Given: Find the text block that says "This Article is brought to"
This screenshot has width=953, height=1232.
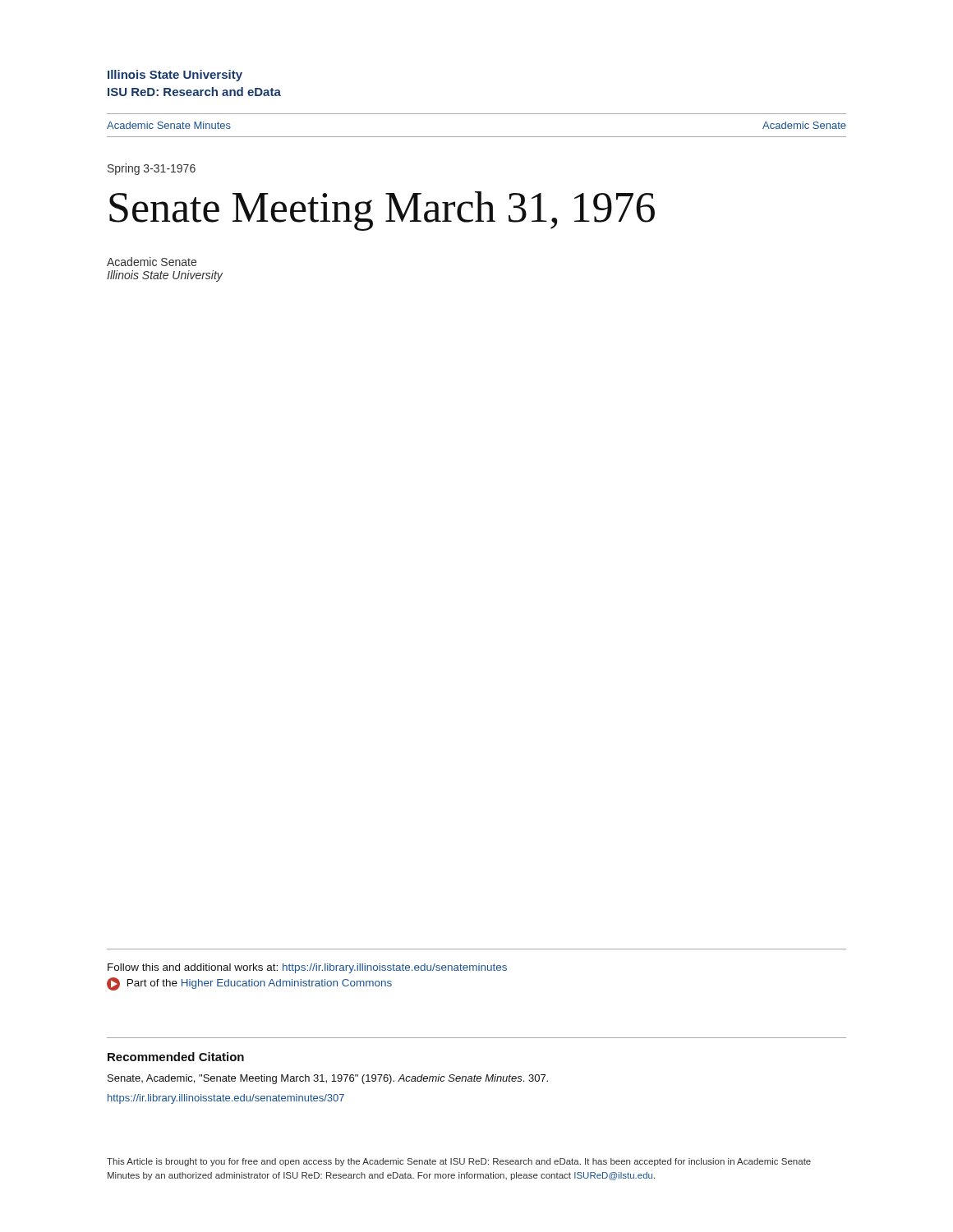Looking at the screenshot, I should tap(476, 1169).
